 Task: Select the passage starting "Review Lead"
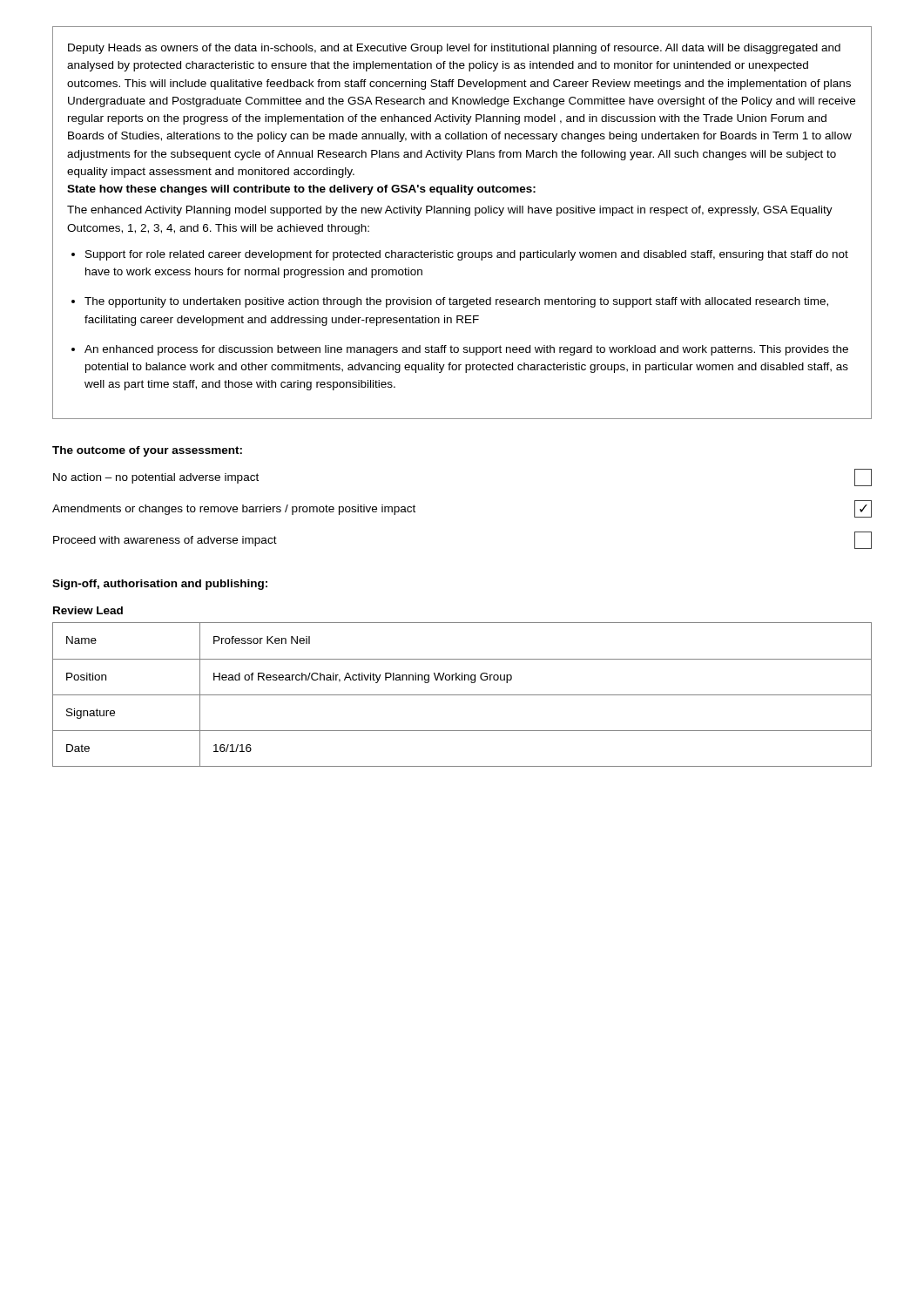pos(462,611)
